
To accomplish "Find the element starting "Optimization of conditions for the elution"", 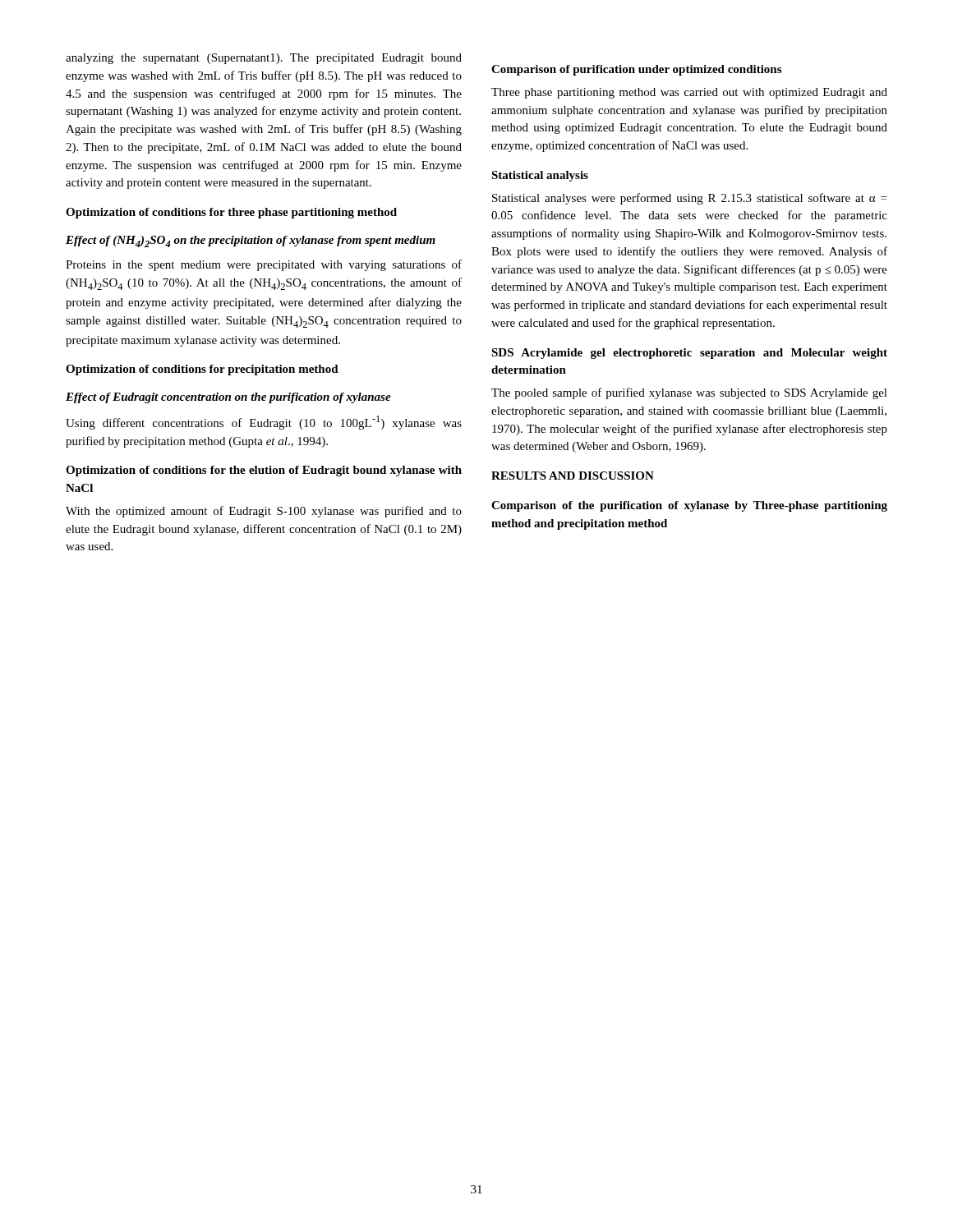I will (264, 479).
